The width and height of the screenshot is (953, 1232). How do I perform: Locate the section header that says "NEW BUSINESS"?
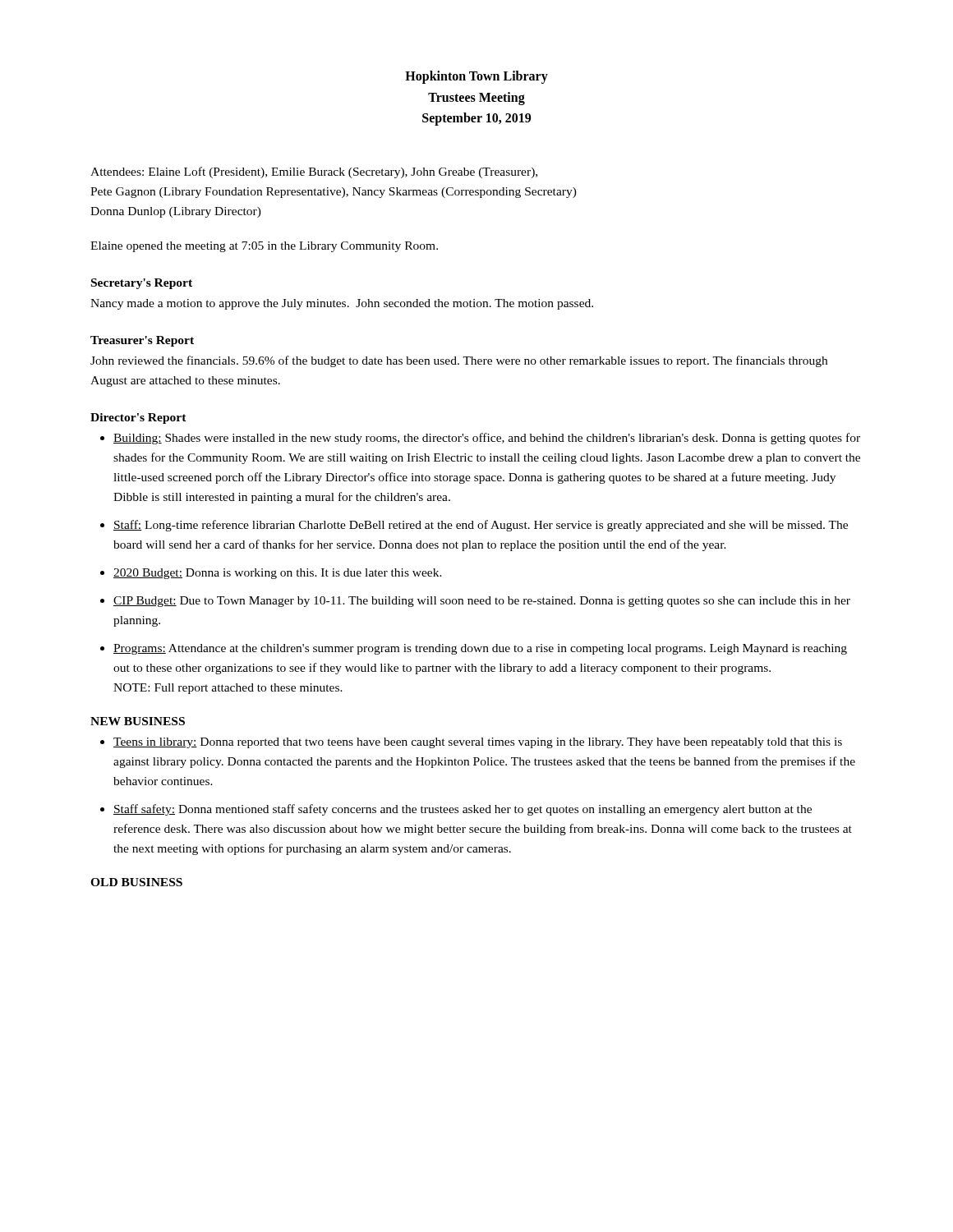(138, 721)
